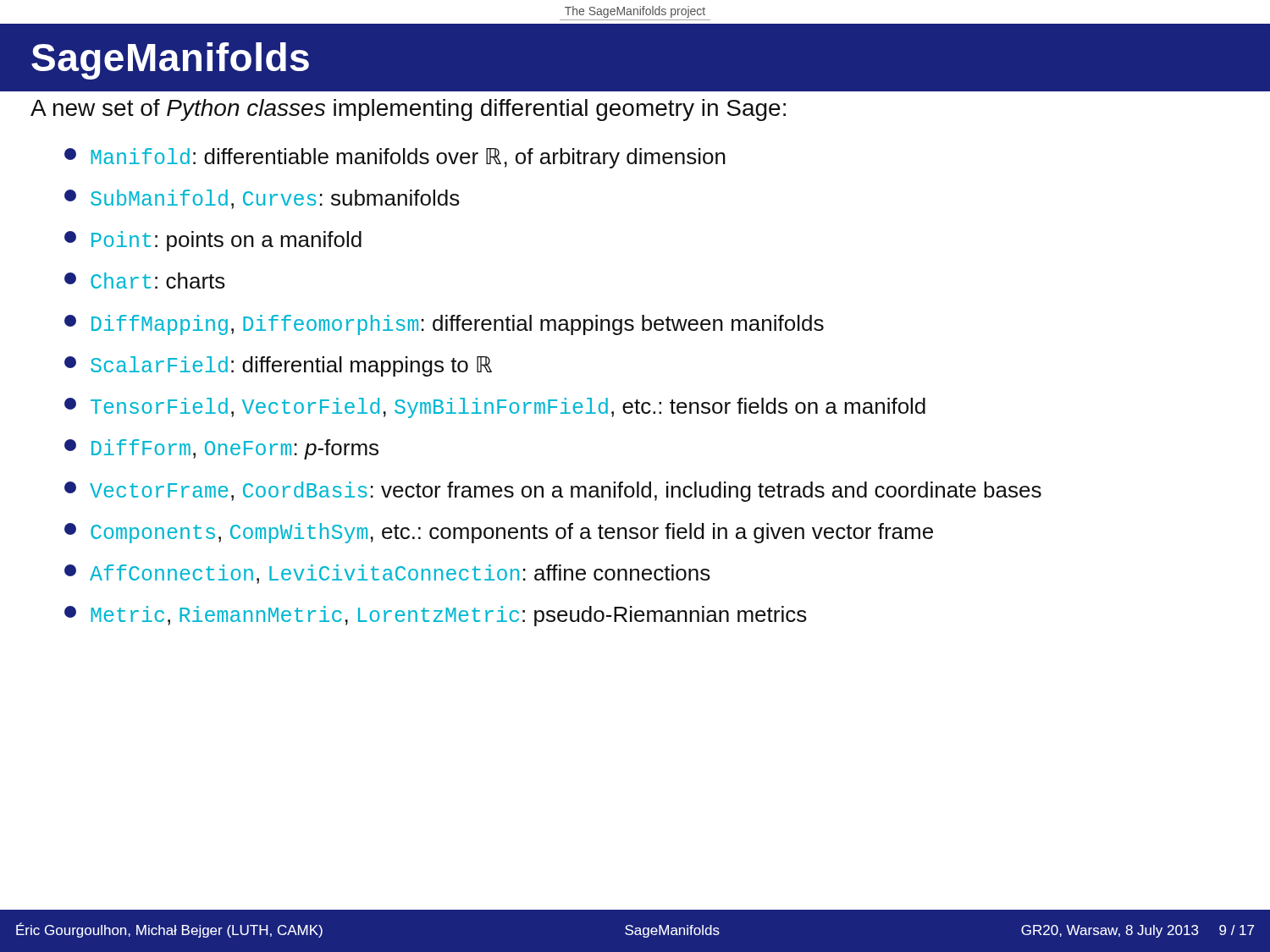
Task: Find the list item that says "Components, CompWithSym, etc.: components of a tensor field"
Action: point(652,533)
